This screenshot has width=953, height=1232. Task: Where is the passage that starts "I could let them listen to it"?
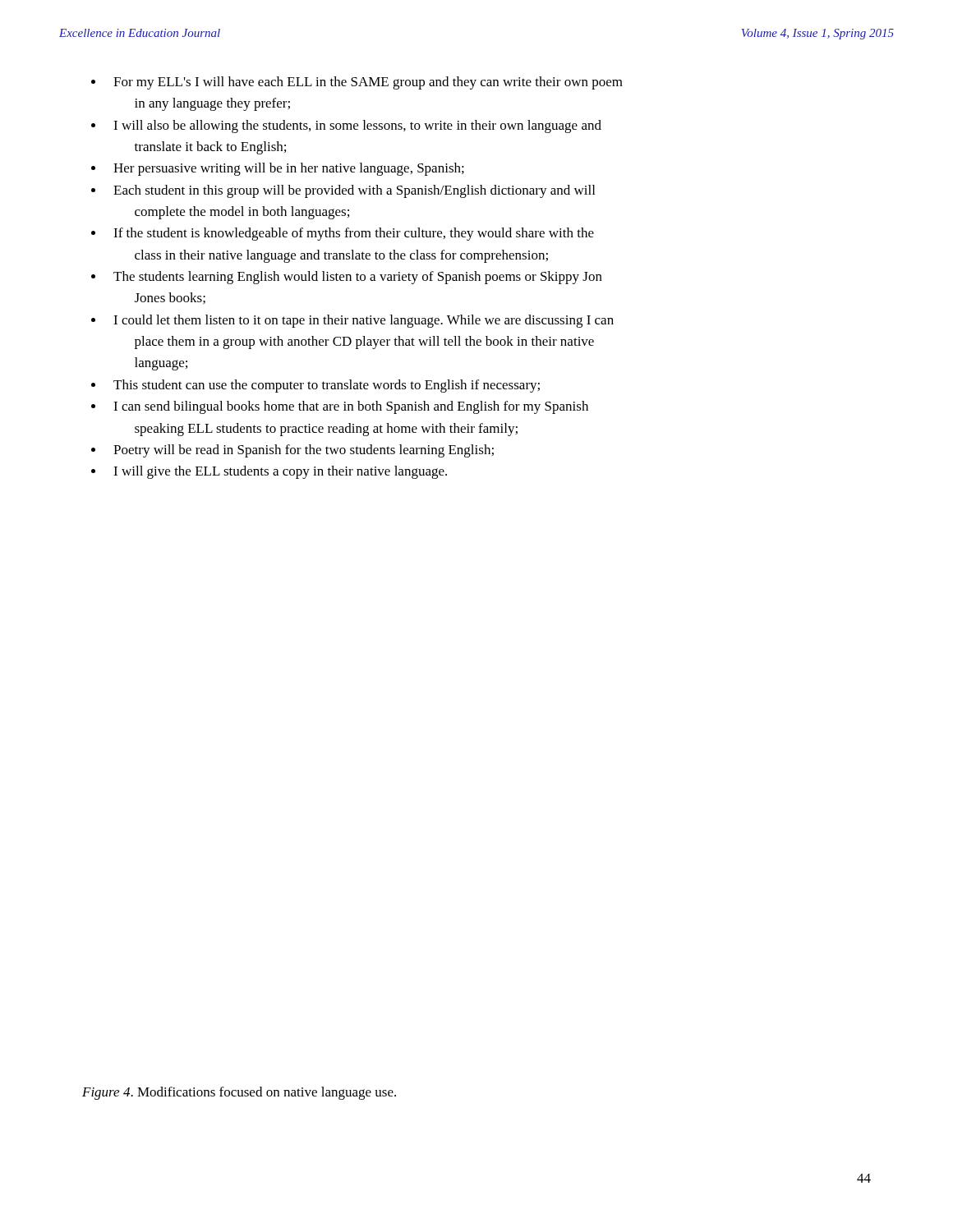(488, 342)
